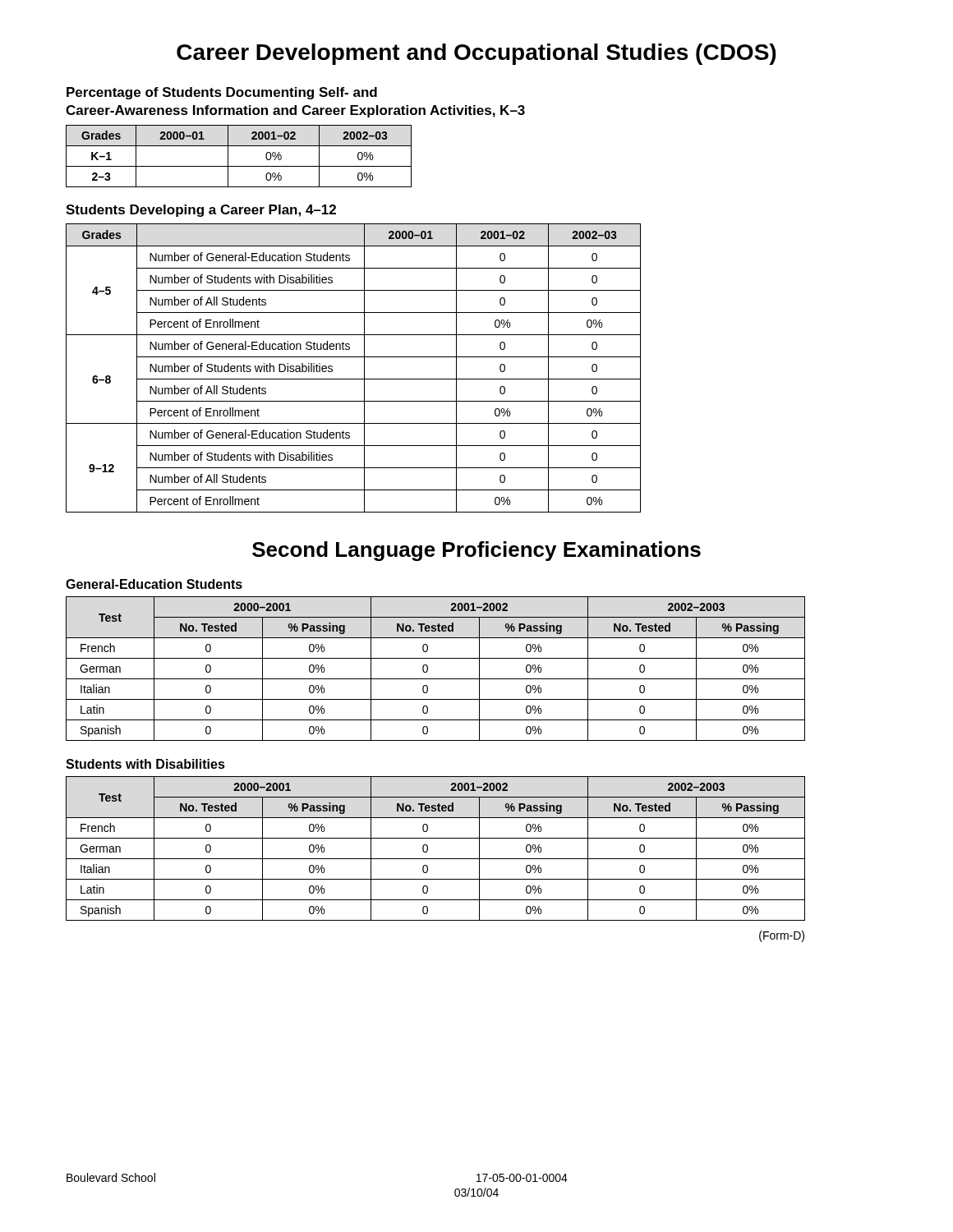
Task: Locate the text block starting "Students with Disabilities"
Action: point(145,764)
